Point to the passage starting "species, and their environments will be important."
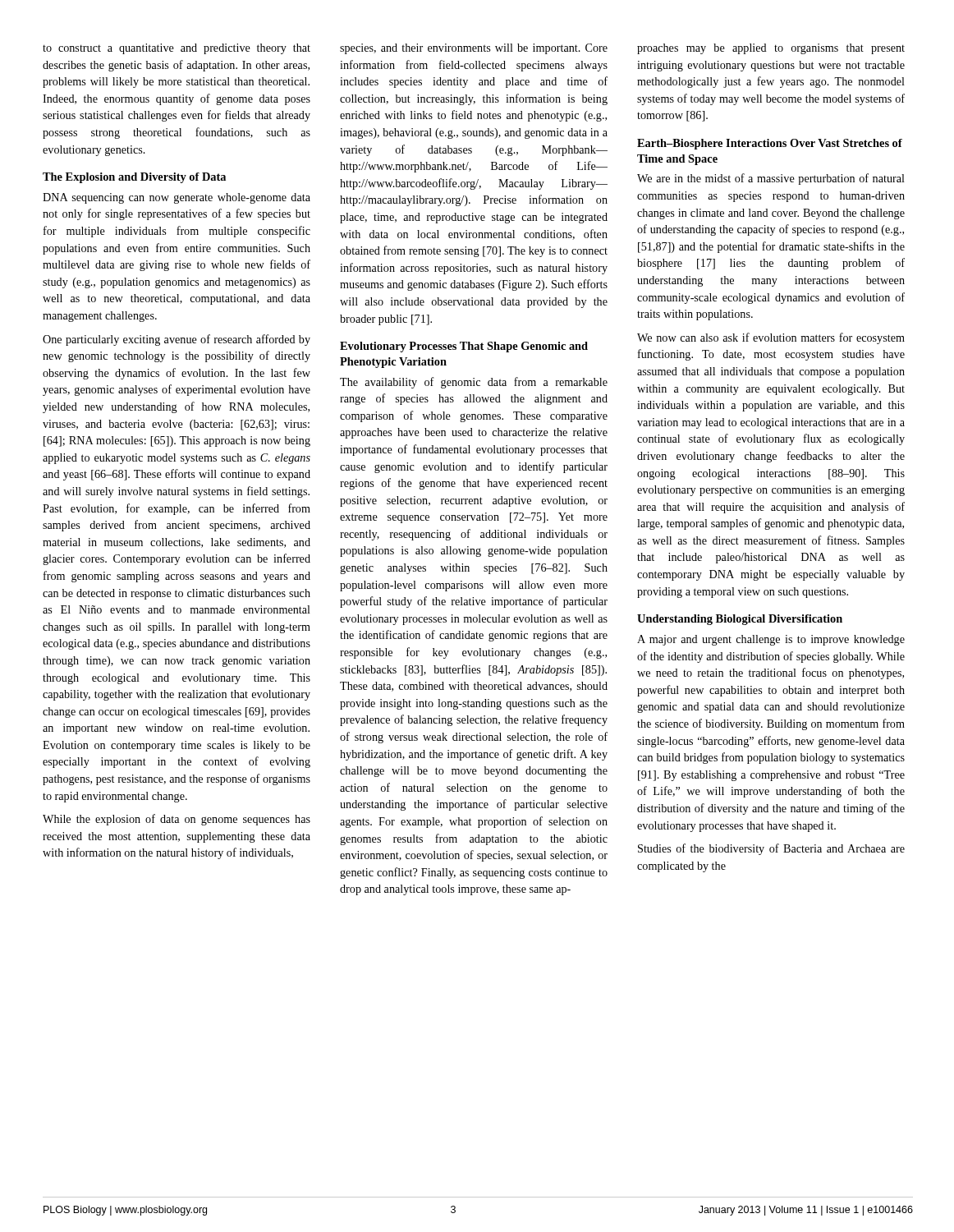This screenshot has height=1232, width=954. [x=474, y=183]
